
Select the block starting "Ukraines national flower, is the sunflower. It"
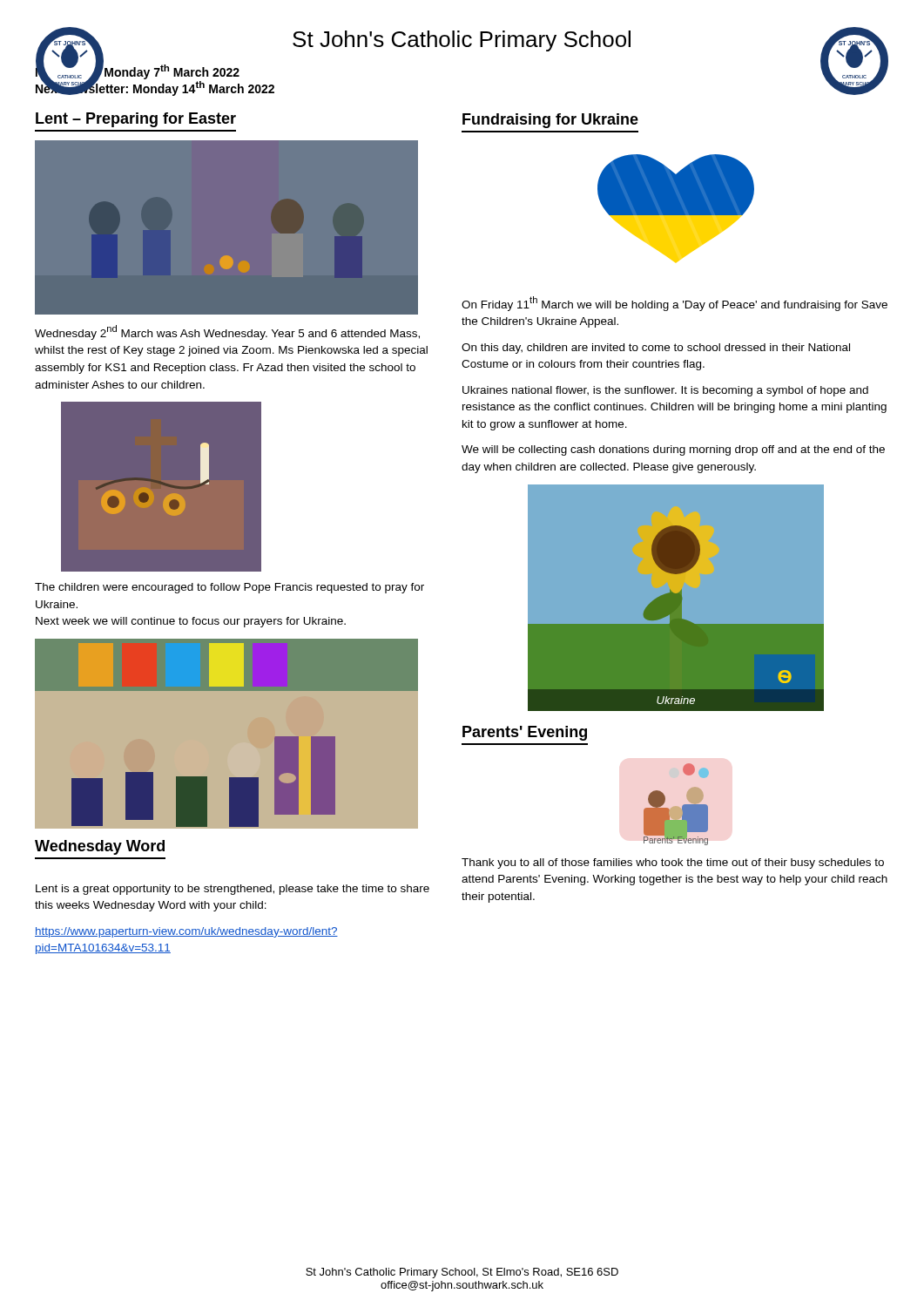click(674, 407)
